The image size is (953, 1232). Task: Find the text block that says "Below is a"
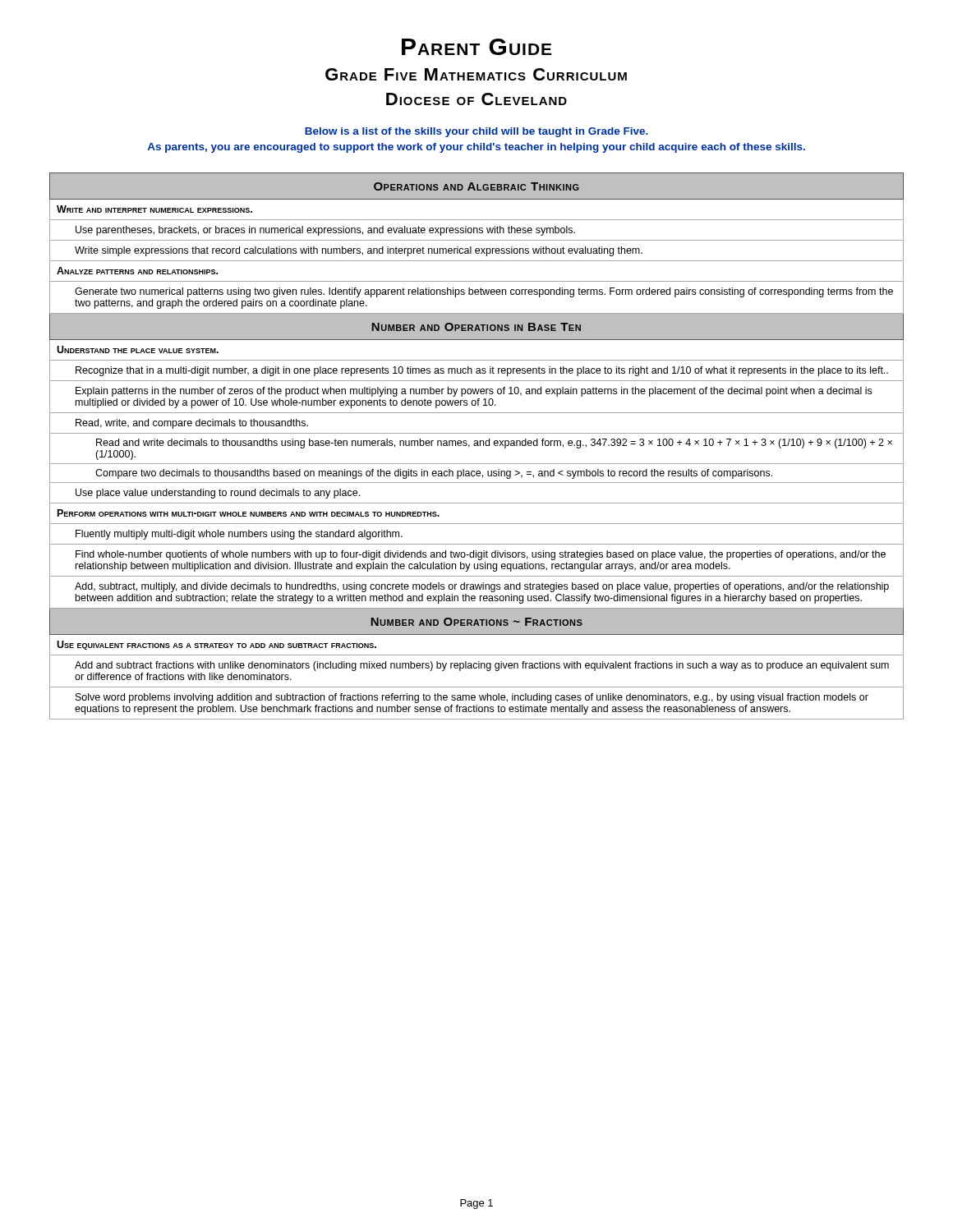[x=476, y=139]
